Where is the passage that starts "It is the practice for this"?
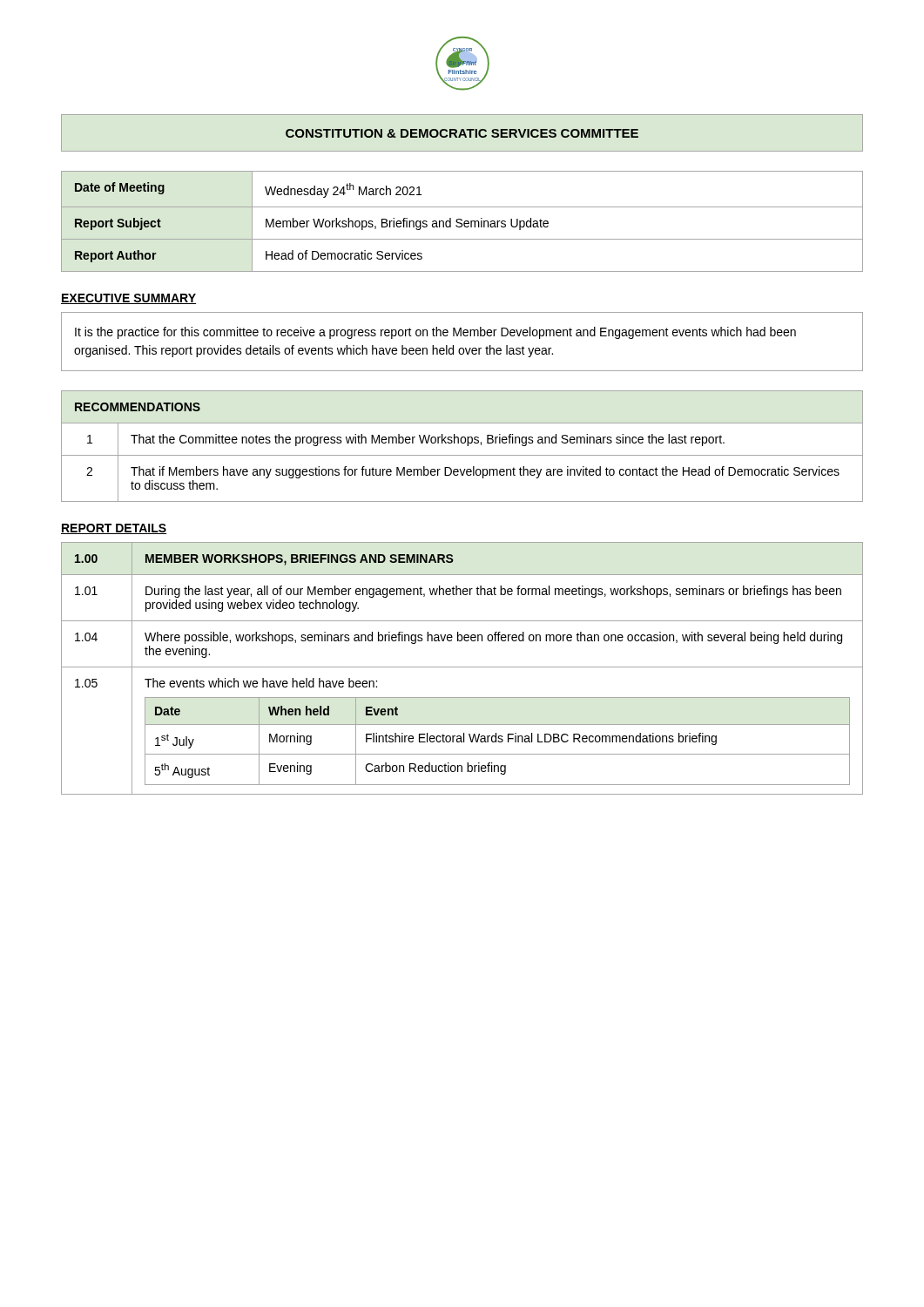This screenshot has height=1307, width=924. 435,341
